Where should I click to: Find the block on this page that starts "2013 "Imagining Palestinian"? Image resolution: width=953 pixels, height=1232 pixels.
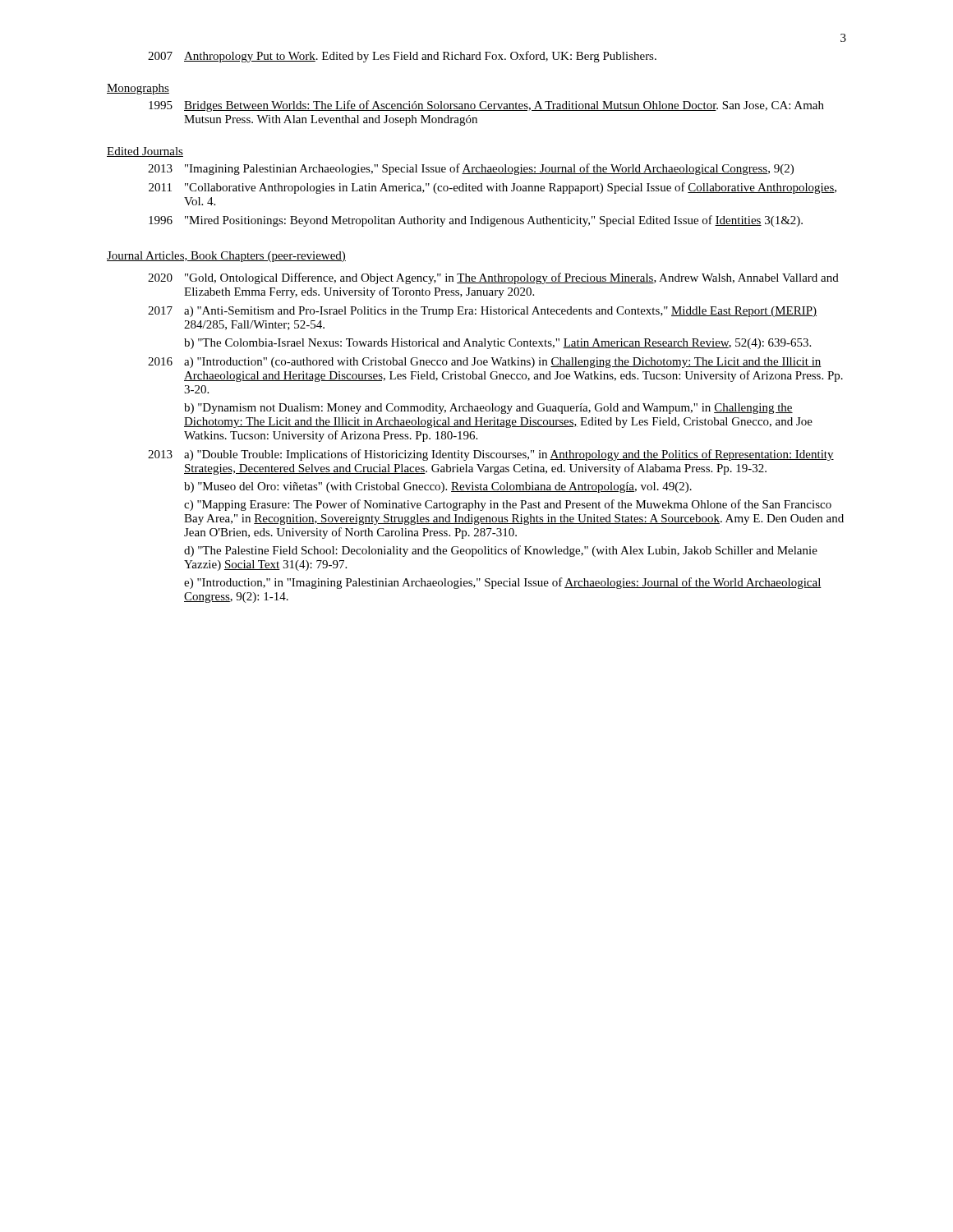click(x=476, y=169)
